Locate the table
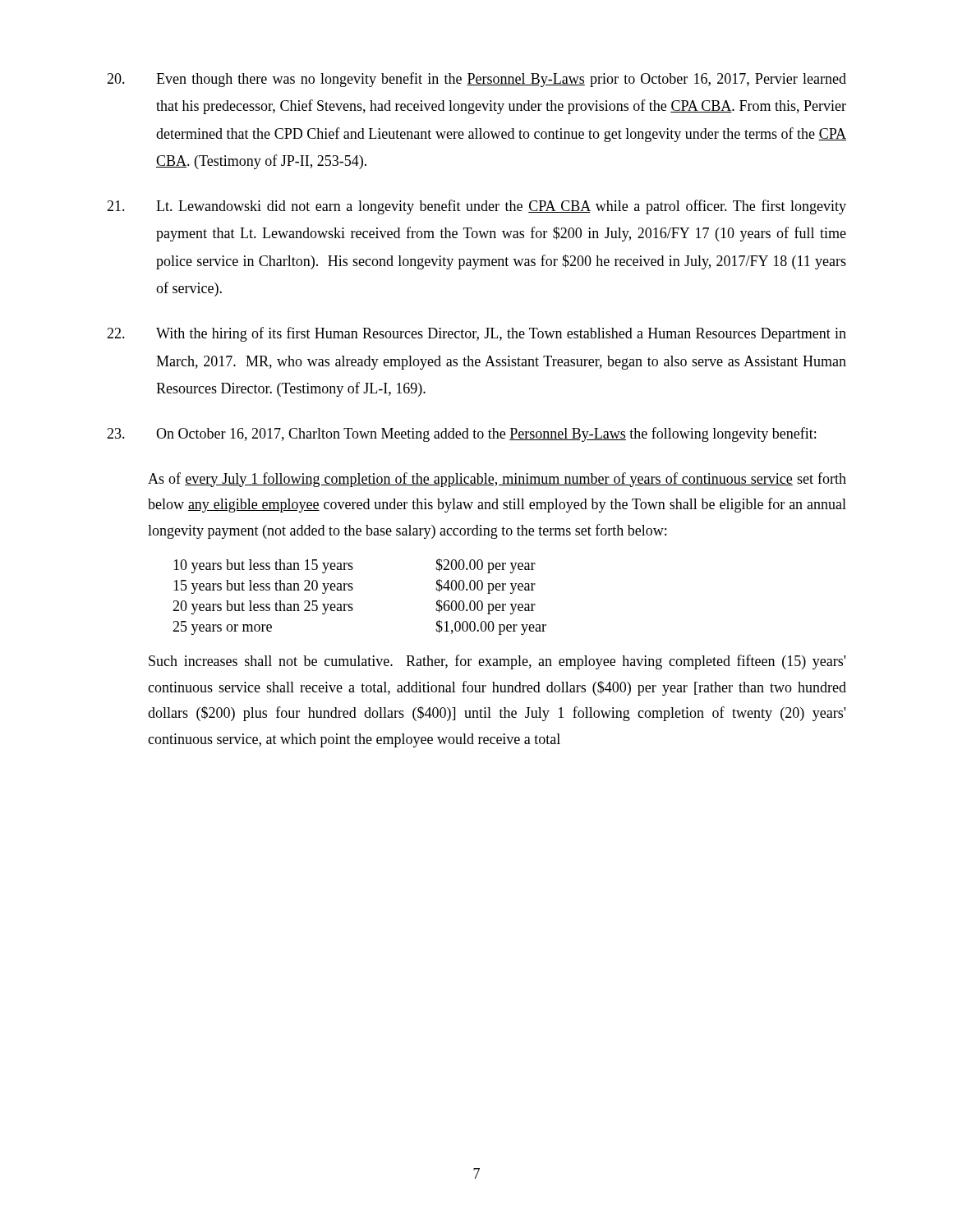Image resolution: width=953 pixels, height=1232 pixels. tap(509, 596)
